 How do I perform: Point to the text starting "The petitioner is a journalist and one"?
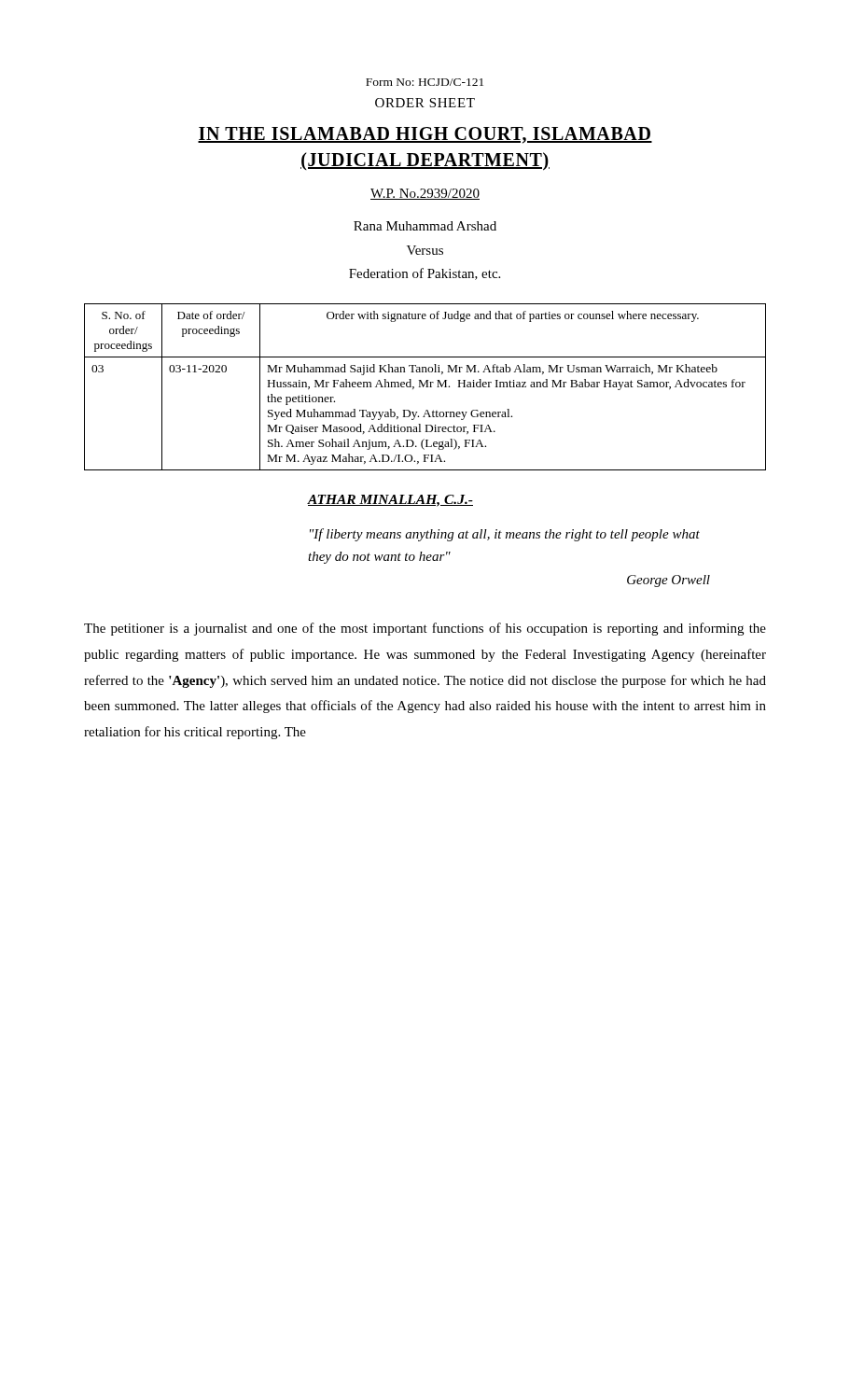point(425,681)
